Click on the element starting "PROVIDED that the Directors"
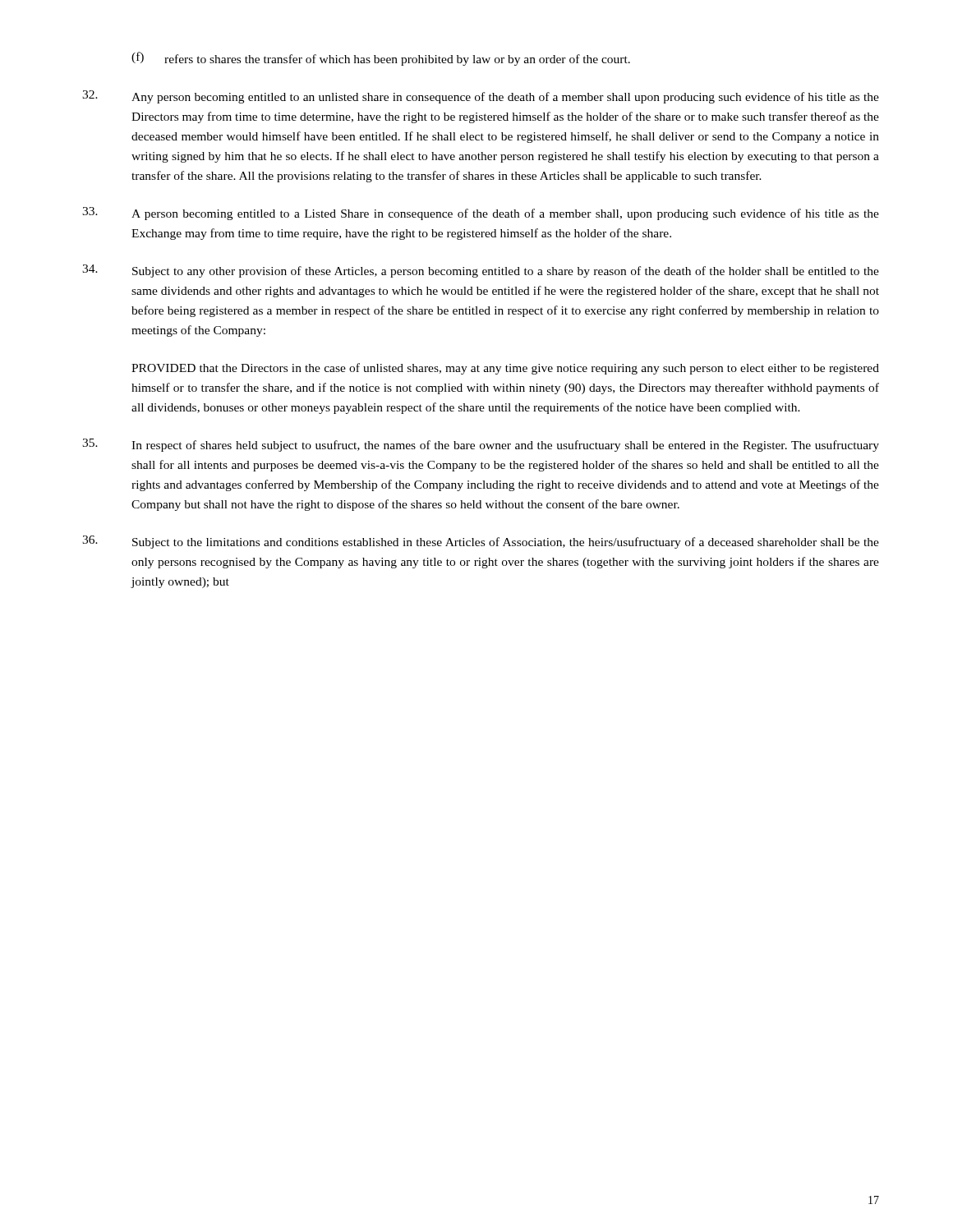The image size is (953, 1232). 505,387
